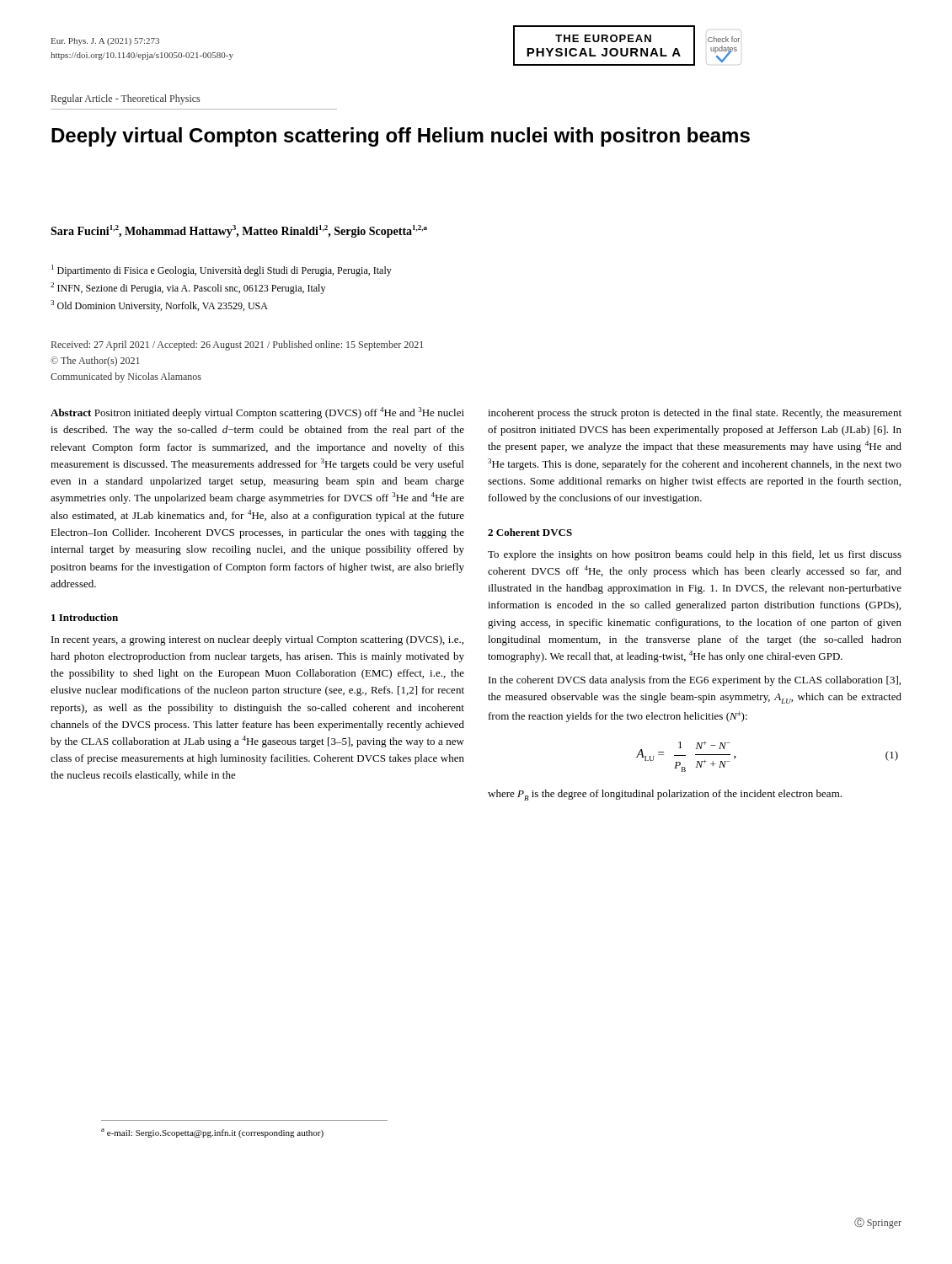The image size is (952, 1264).
Task: Find the logo
Action: tap(628, 46)
